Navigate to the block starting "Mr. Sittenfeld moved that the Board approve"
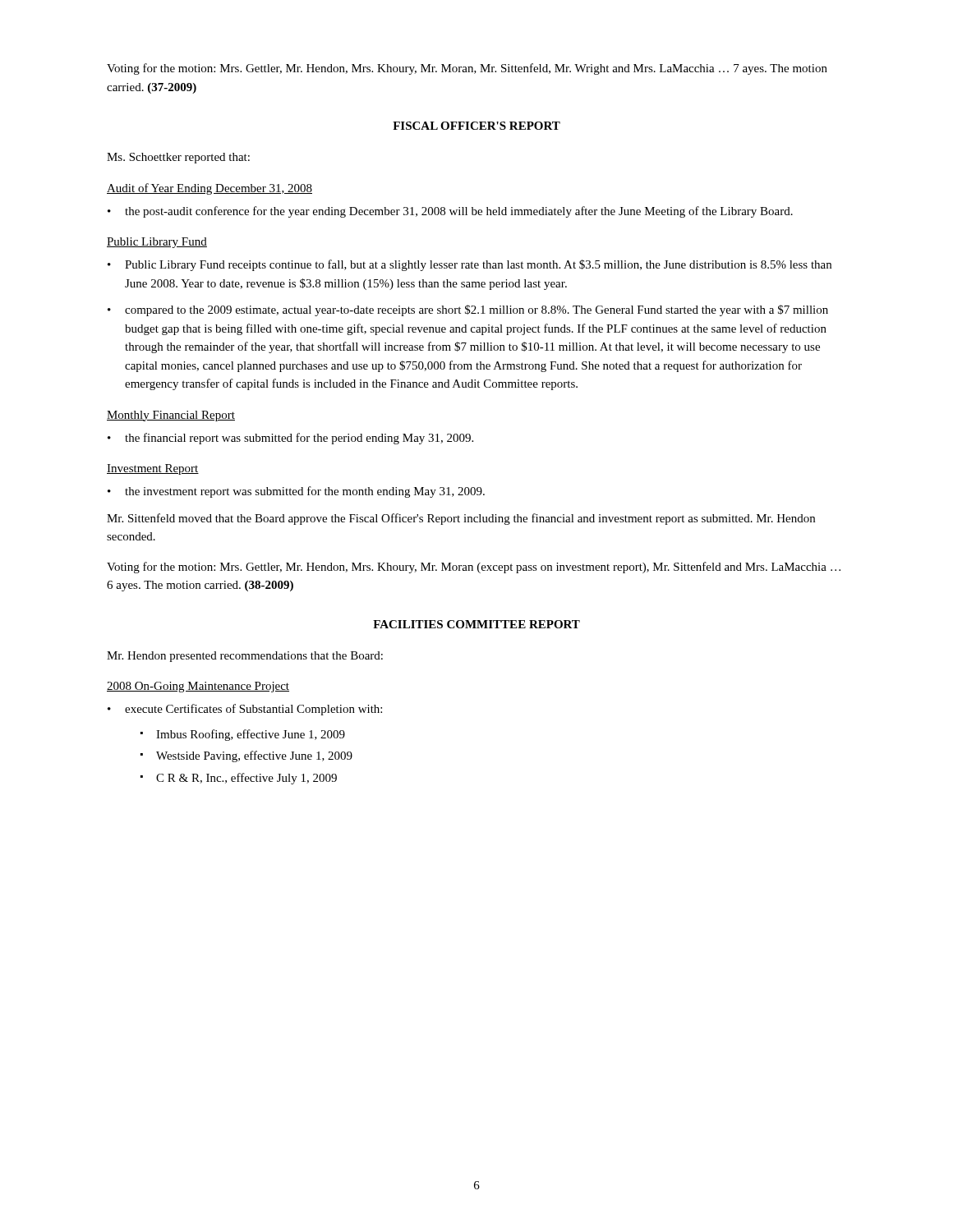 click(x=461, y=527)
